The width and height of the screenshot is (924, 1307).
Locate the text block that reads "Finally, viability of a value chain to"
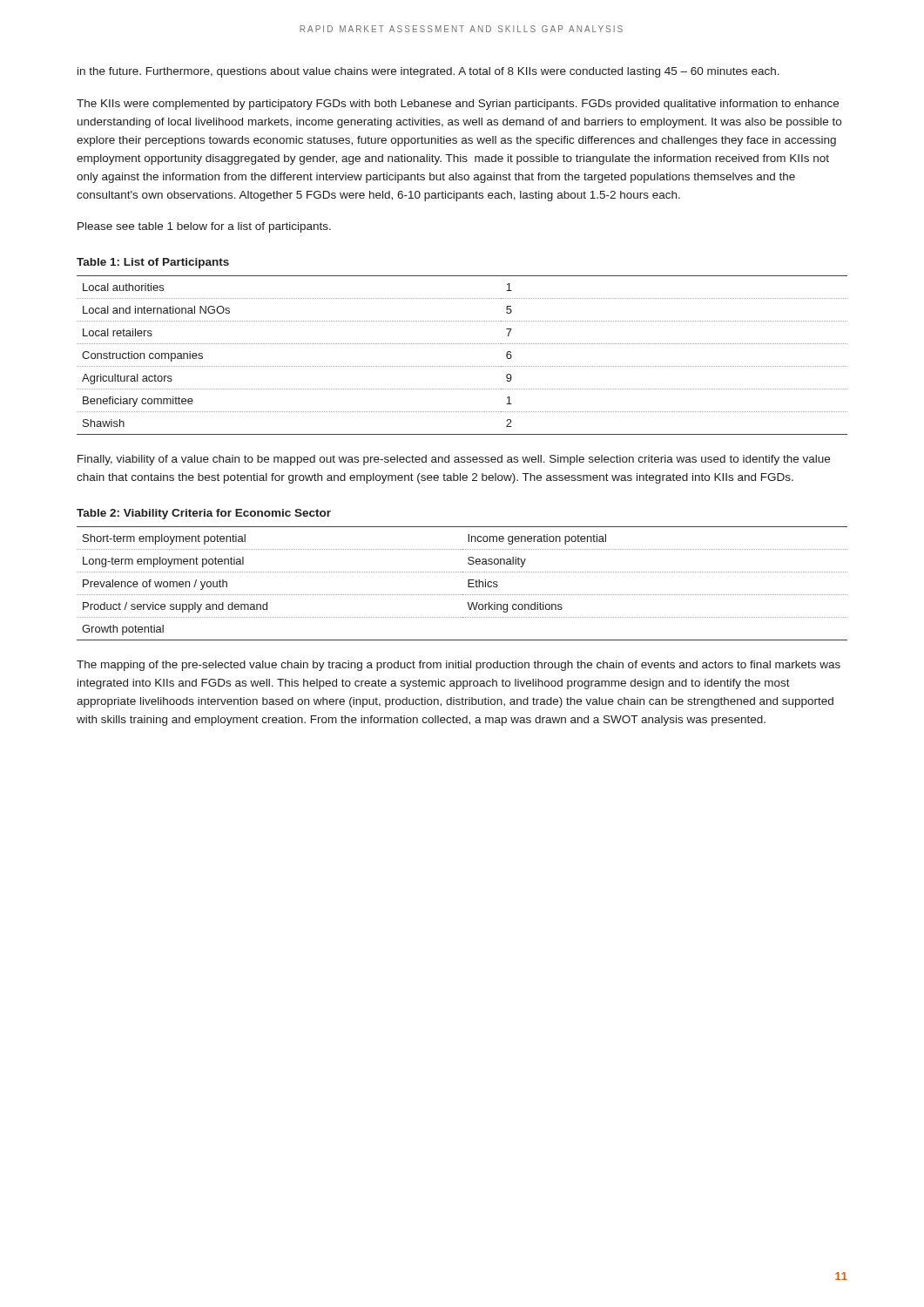(454, 468)
